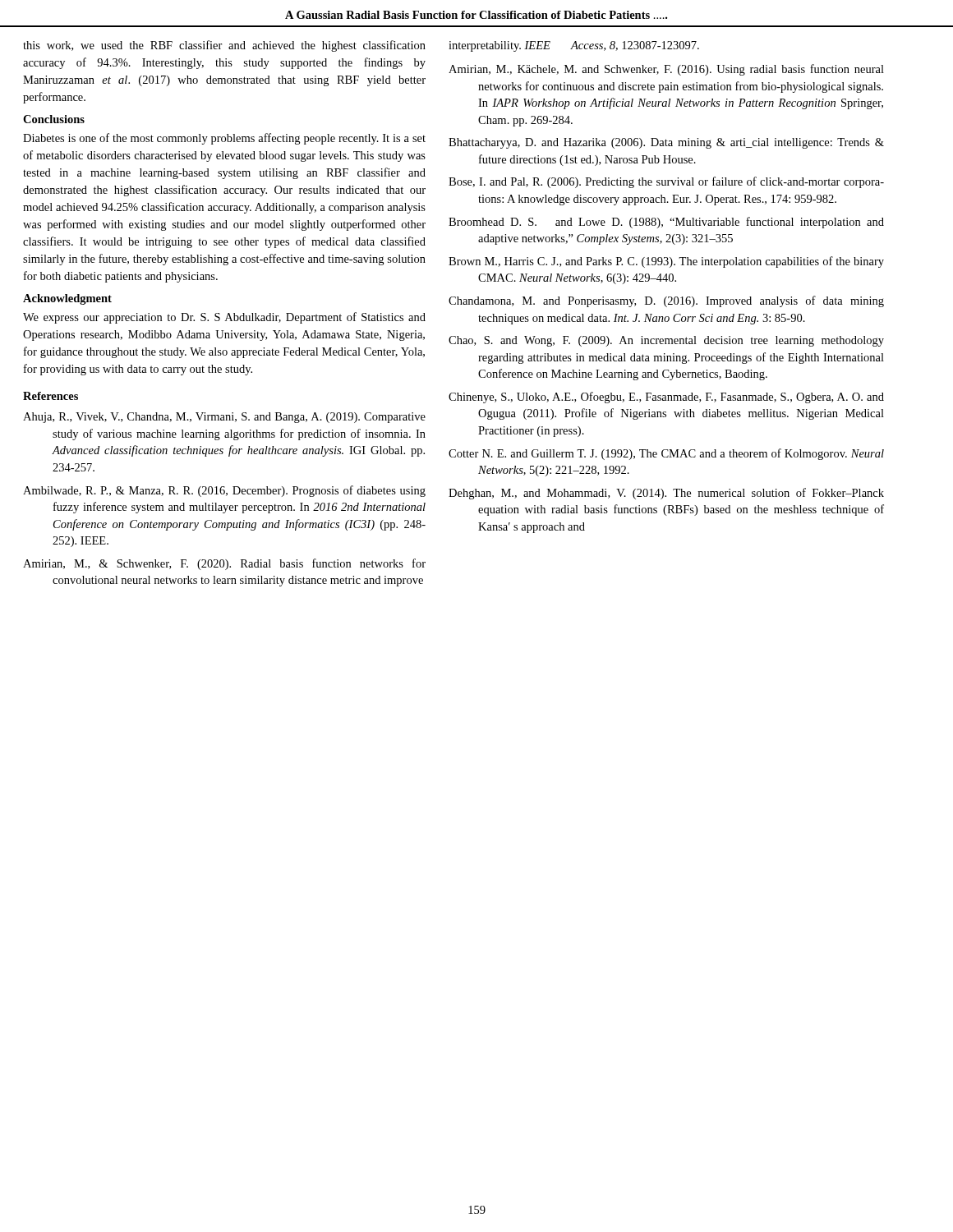This screenshot has width=953, height=1232.
Task: Point to the text block starting "Broomhead D. S. and Lowe D. (1988),"
Action: point(666,230)
